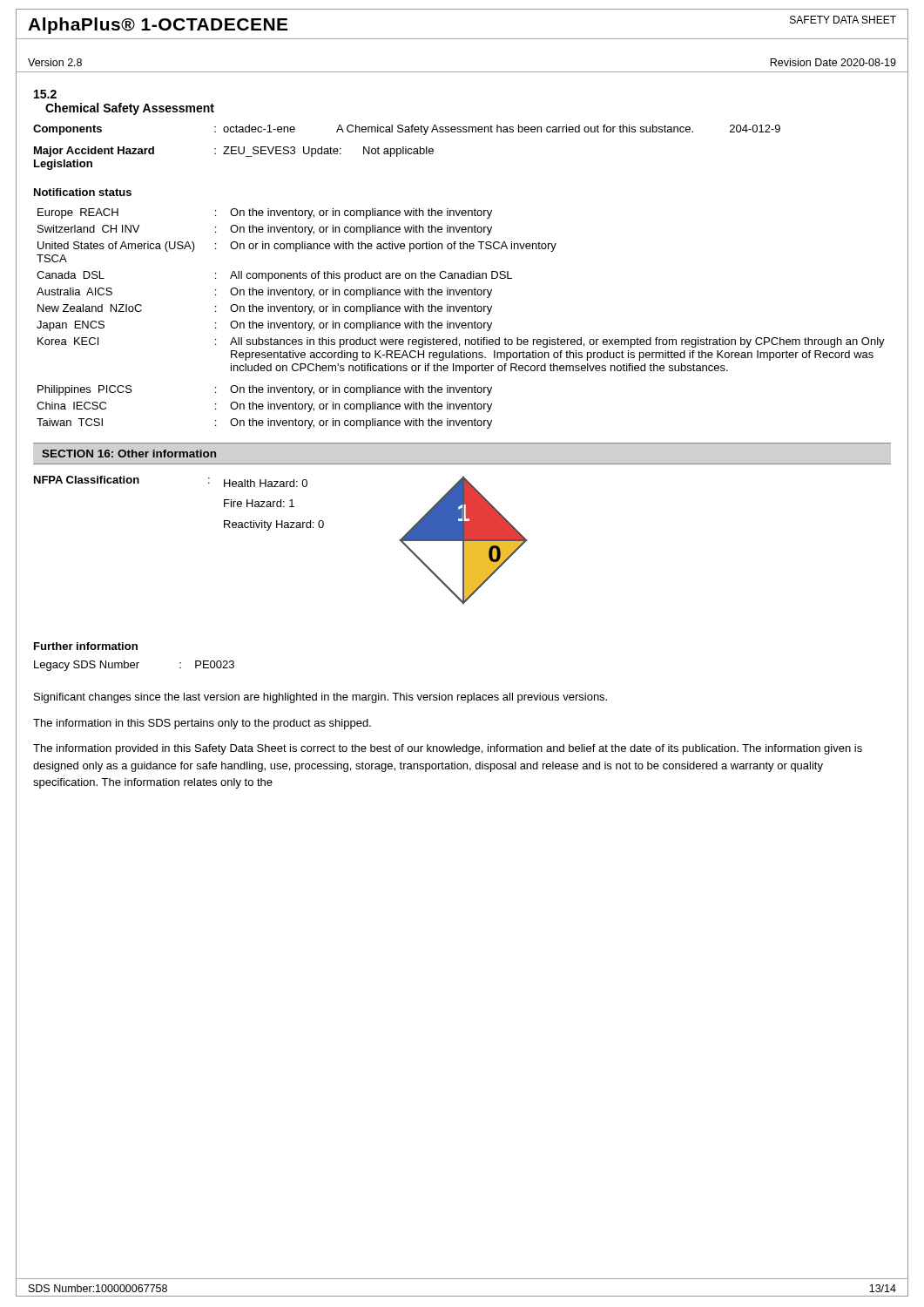Find the infographic
This screenshot has height=1307, width=924.
464,548
